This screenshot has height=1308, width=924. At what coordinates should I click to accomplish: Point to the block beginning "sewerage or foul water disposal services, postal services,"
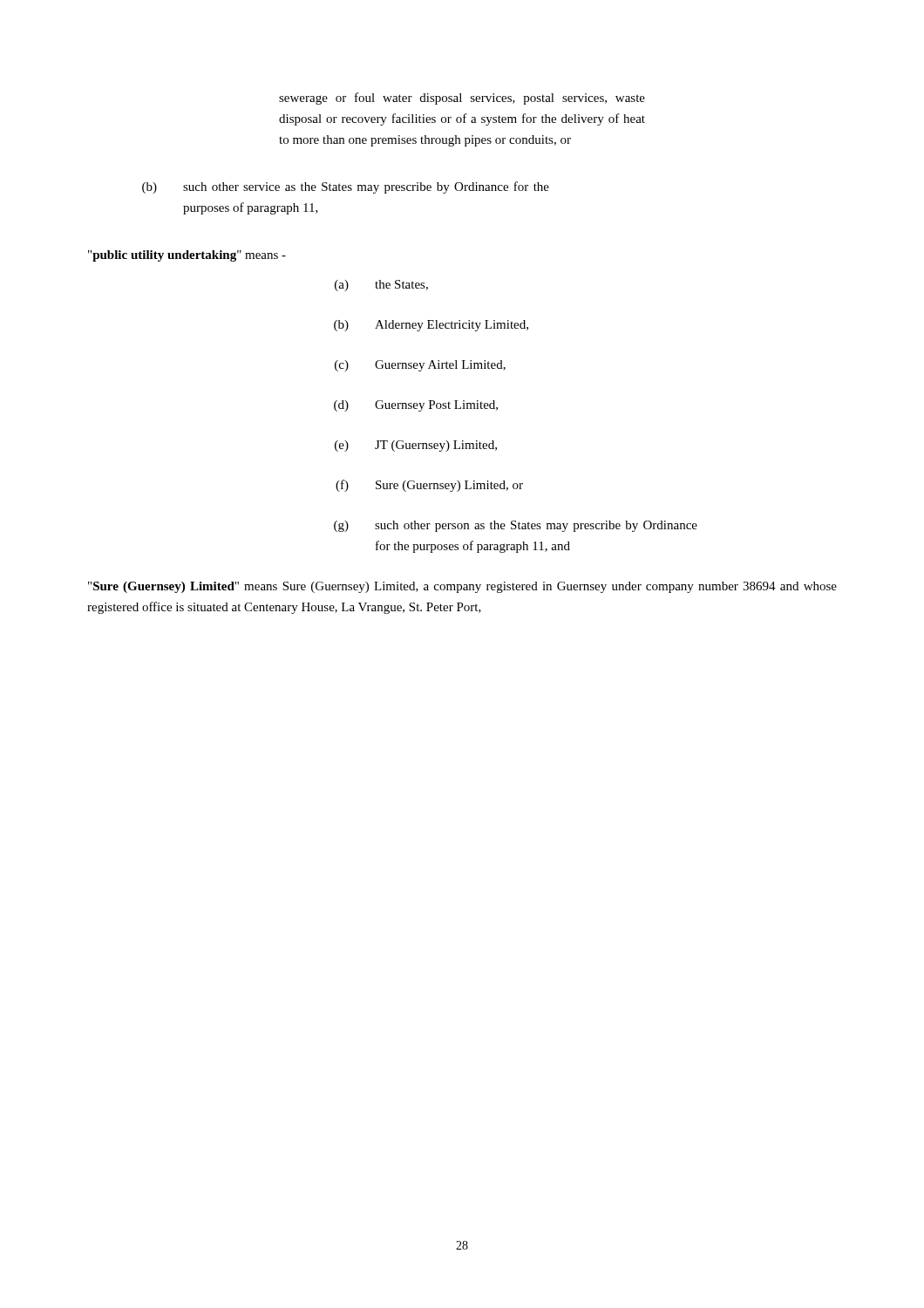[x=462, y=119]
